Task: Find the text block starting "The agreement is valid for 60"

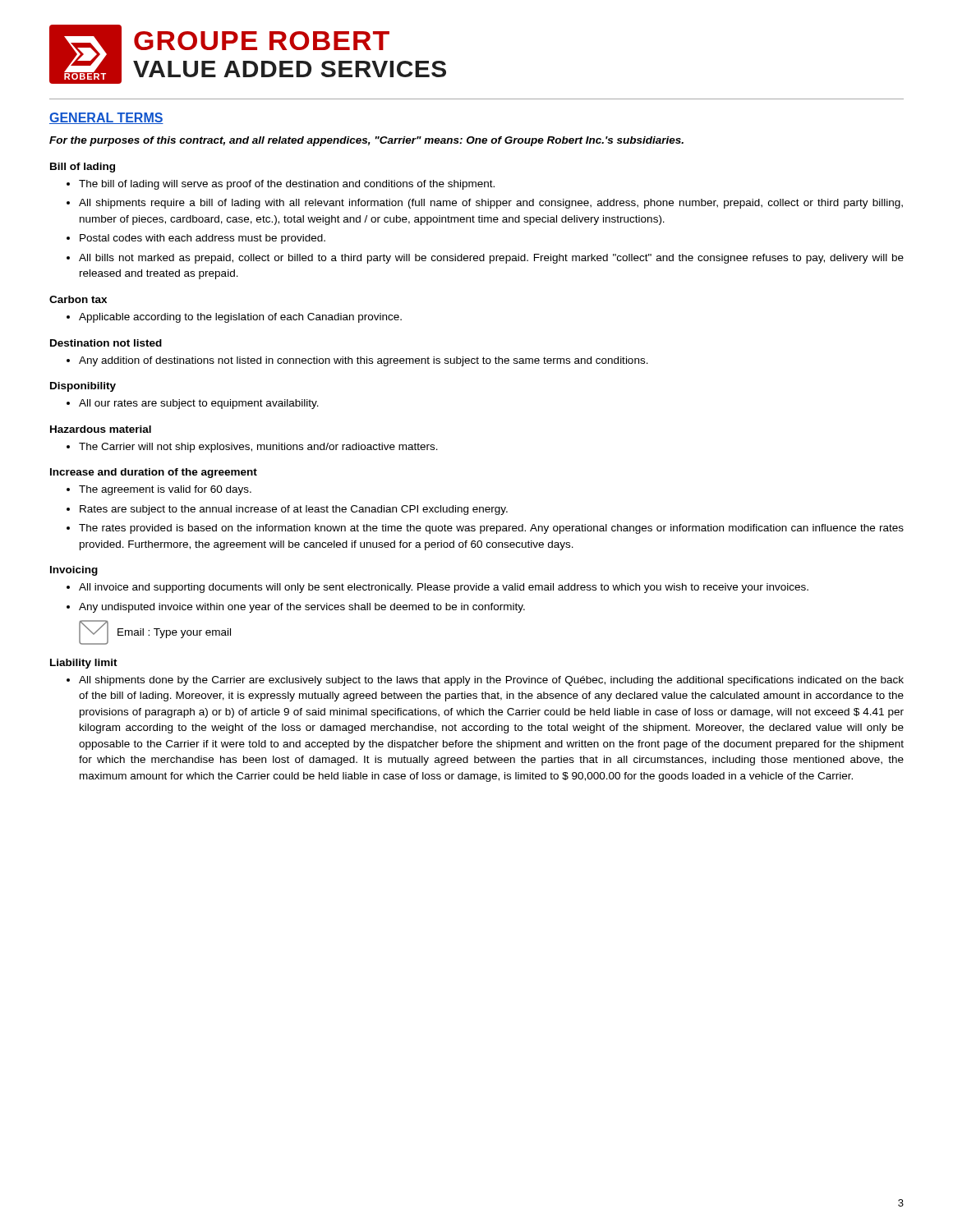Action: tap(165, 489)
